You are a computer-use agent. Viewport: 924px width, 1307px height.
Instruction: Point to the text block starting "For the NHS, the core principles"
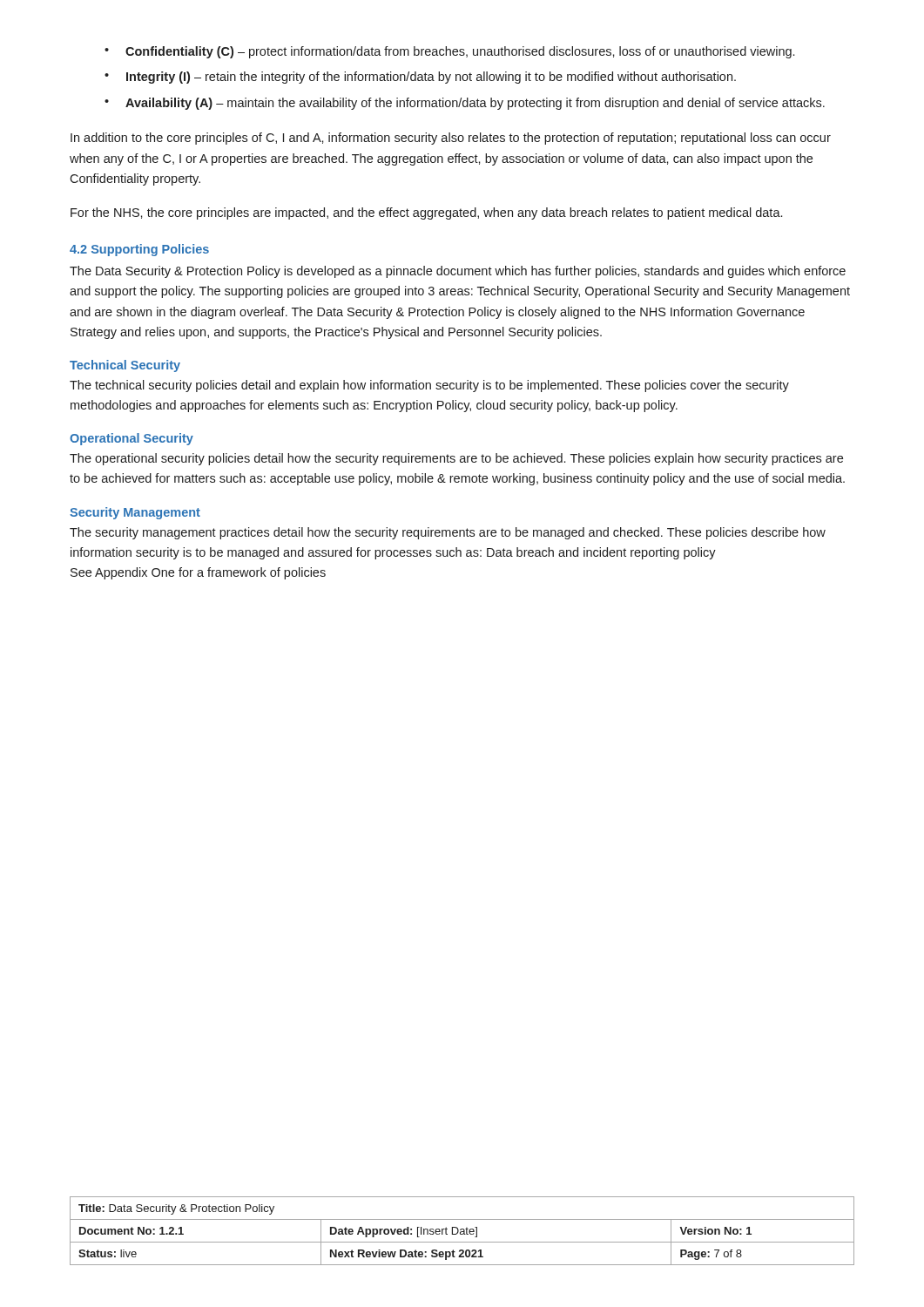coord(427,213)
